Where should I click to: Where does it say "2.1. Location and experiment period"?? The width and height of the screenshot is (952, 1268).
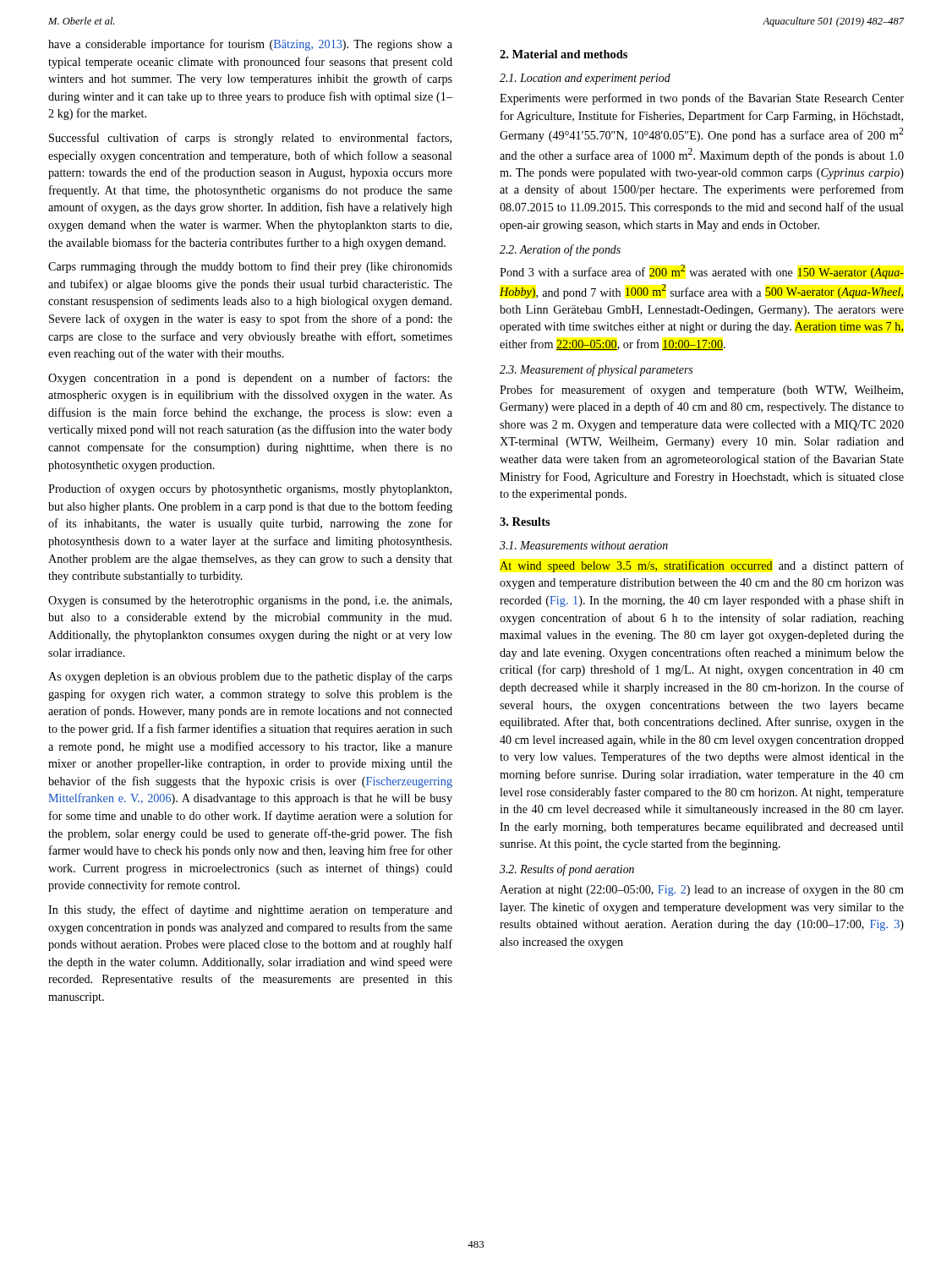coord(585,79)
